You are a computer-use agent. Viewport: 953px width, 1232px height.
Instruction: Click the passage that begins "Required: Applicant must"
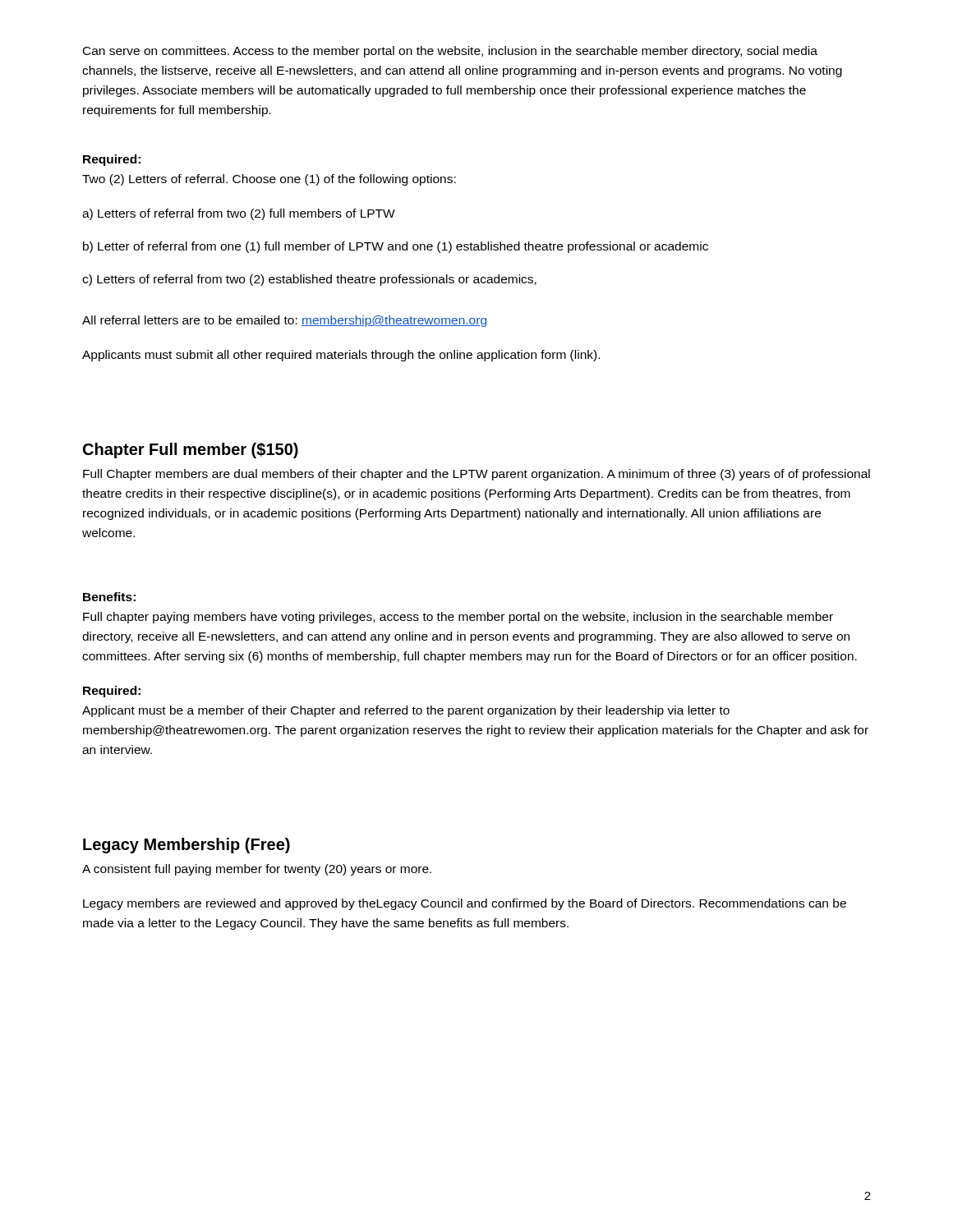click(x=475, y=720)
